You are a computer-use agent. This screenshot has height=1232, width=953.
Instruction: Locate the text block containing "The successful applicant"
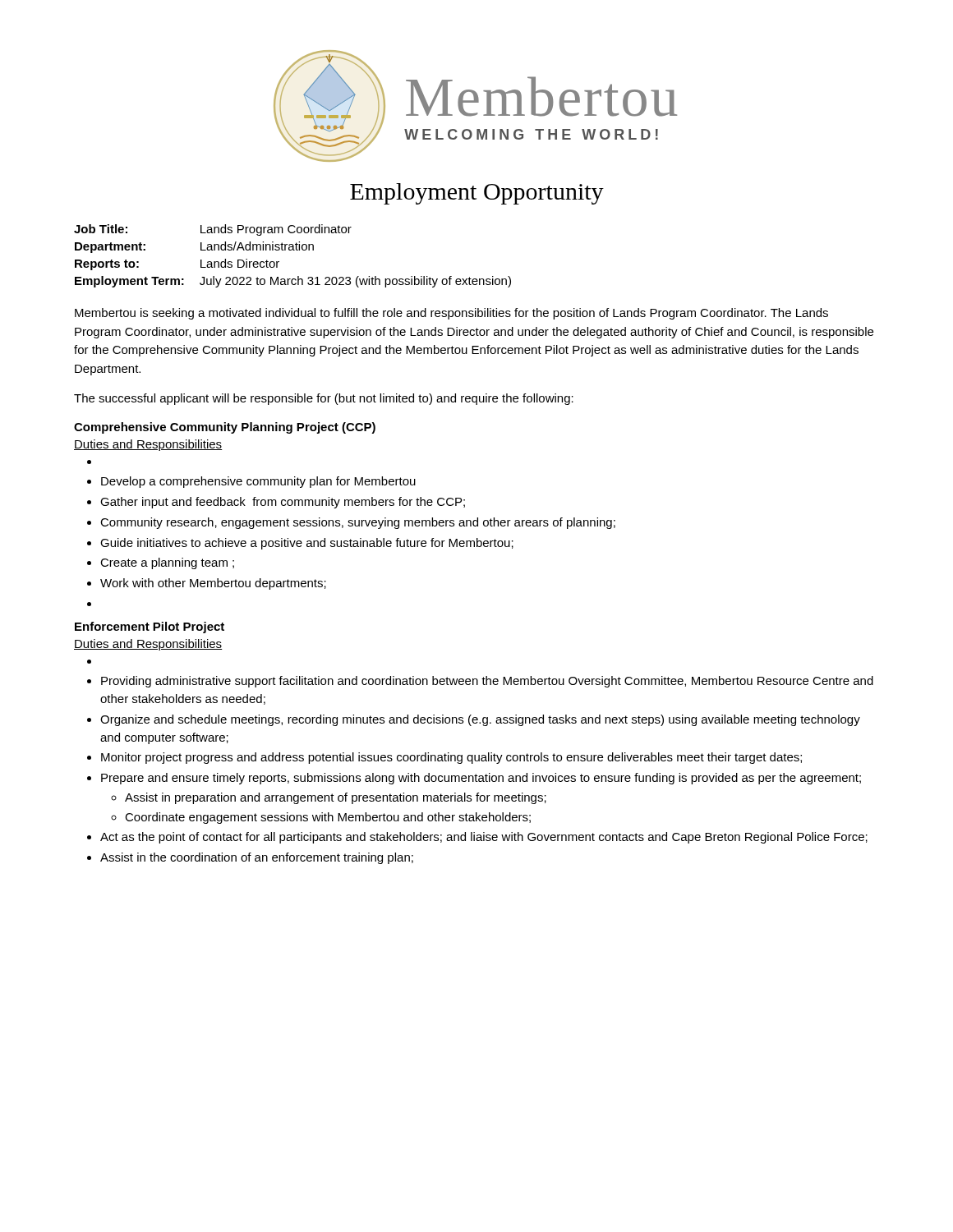coord(324,398)
